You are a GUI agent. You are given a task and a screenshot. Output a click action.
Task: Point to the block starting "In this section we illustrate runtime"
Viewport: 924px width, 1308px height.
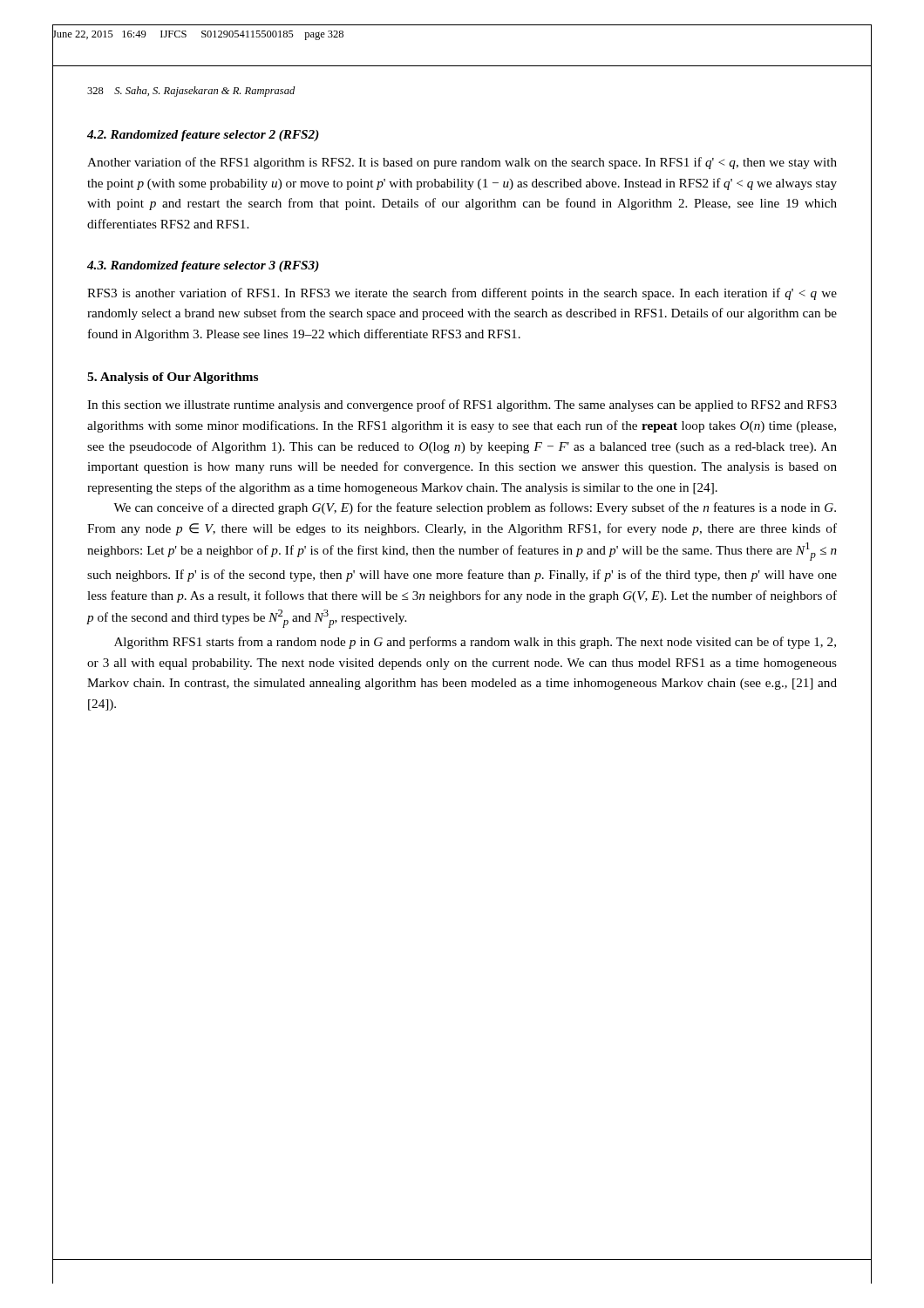462,446
